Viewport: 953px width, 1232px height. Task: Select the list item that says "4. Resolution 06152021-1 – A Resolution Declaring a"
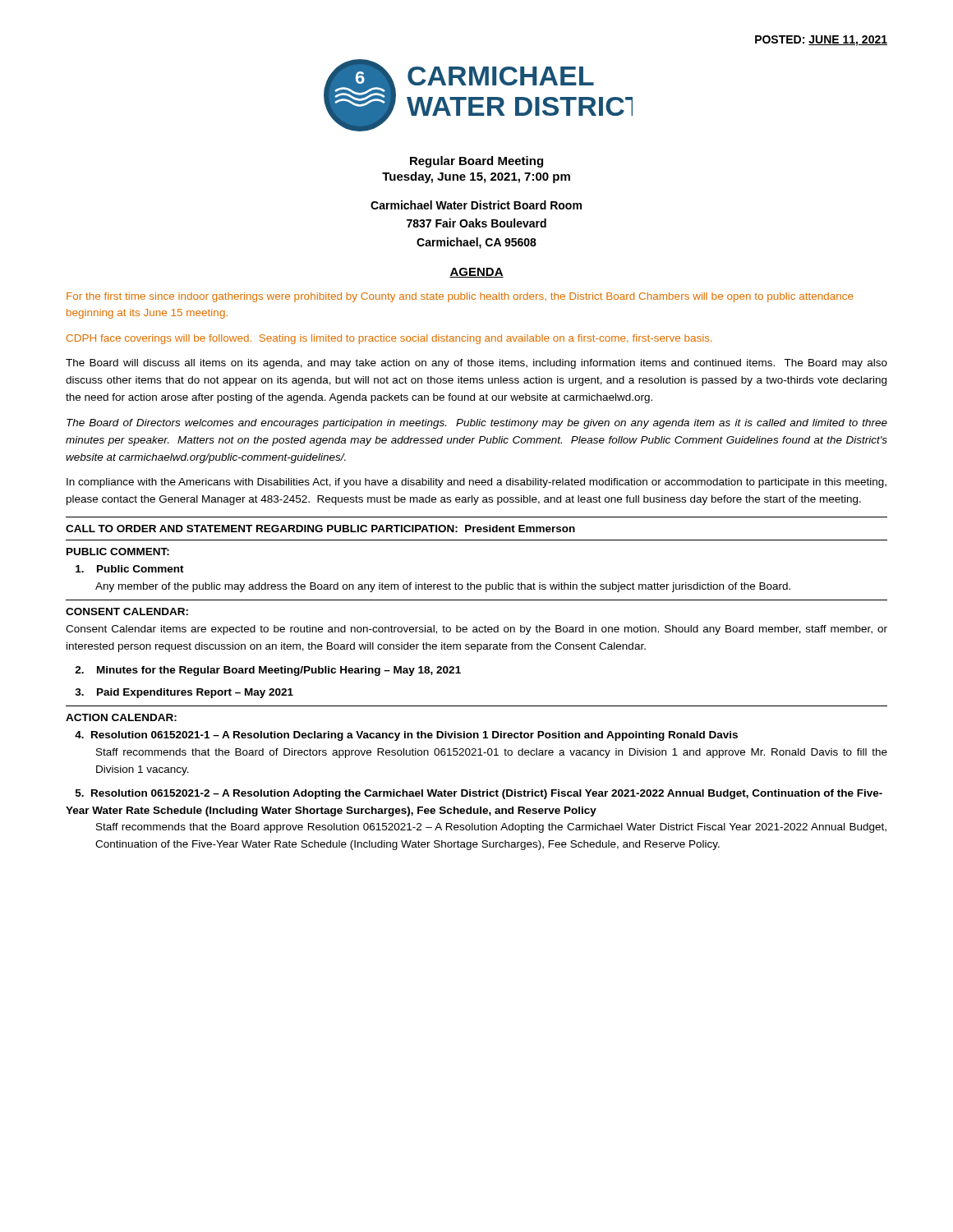click(476, 753)
